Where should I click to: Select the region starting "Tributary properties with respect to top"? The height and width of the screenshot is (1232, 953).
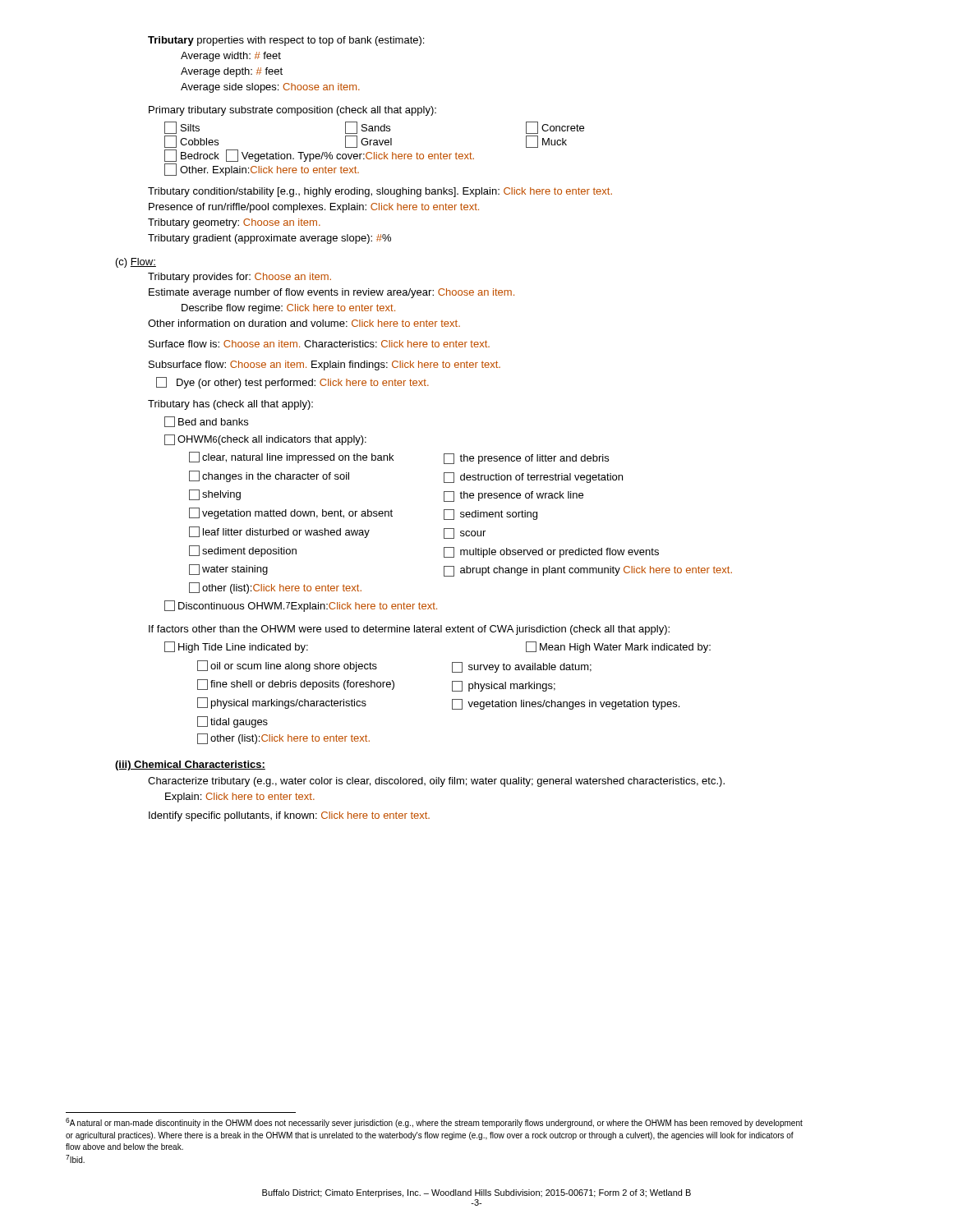(x=286, y=41)
